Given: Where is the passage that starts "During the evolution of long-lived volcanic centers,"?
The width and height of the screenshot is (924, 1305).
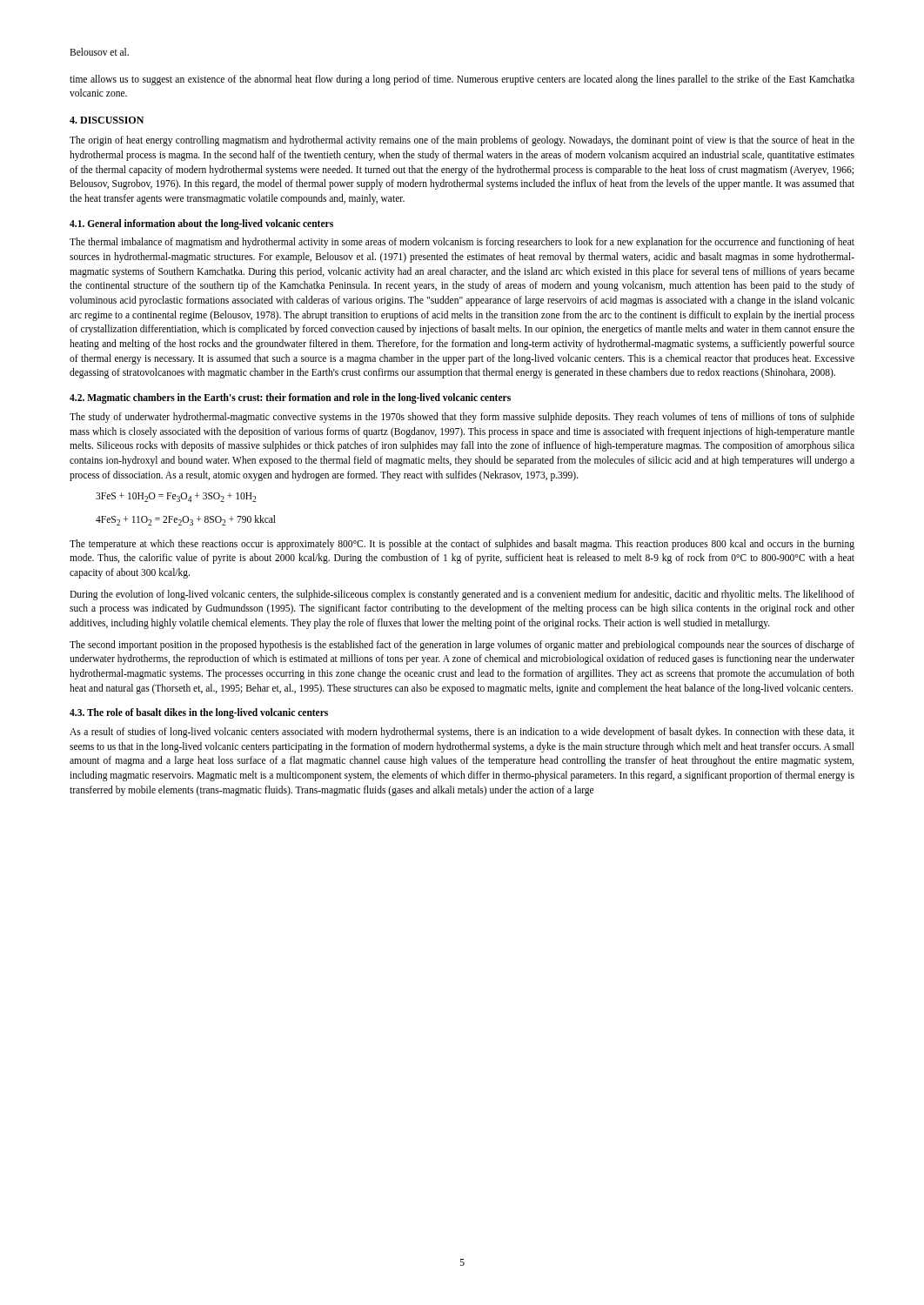Looking at the screenshot, I should pyautogui.click(x=462, y=609).
